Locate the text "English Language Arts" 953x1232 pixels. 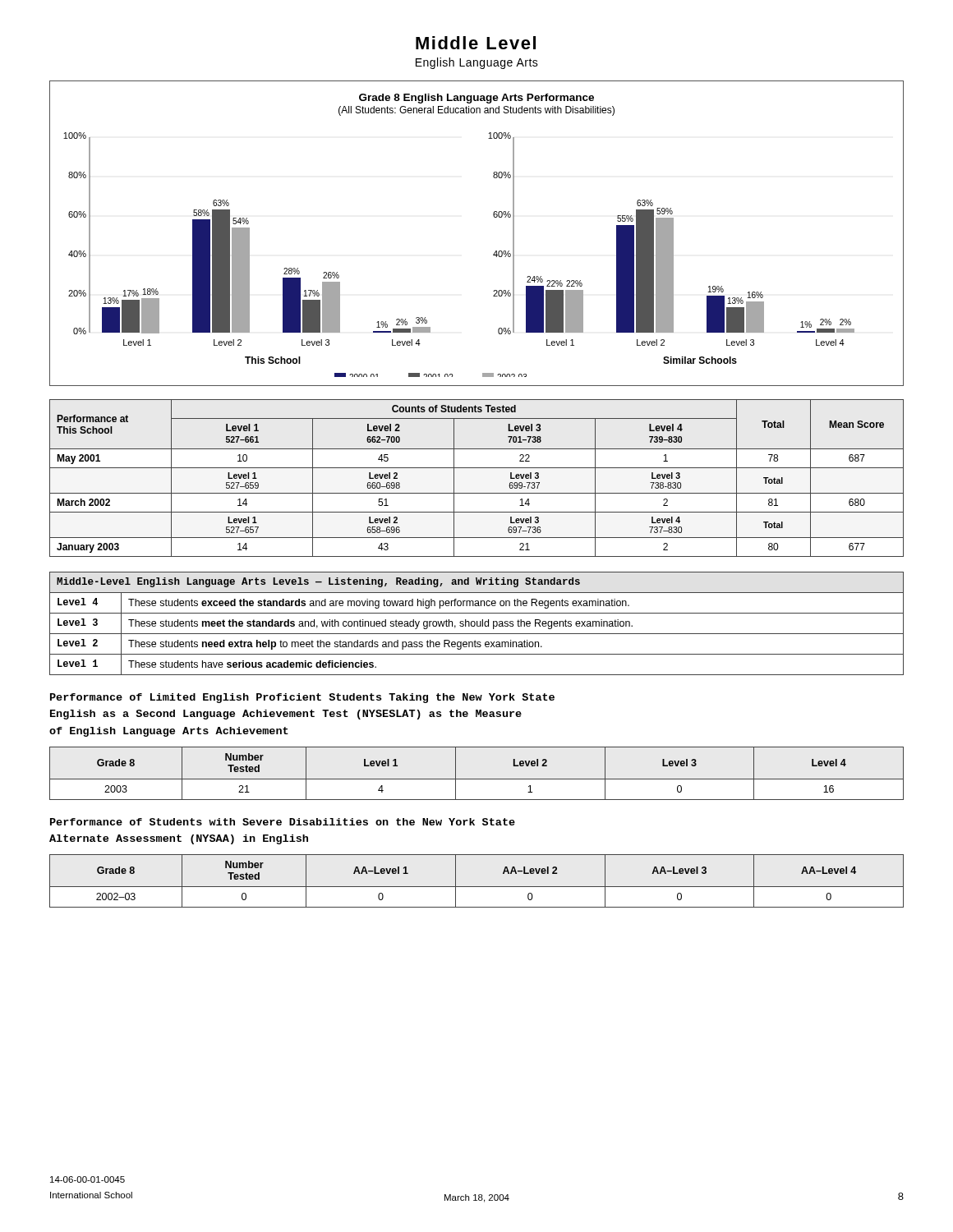pos(476,62)
